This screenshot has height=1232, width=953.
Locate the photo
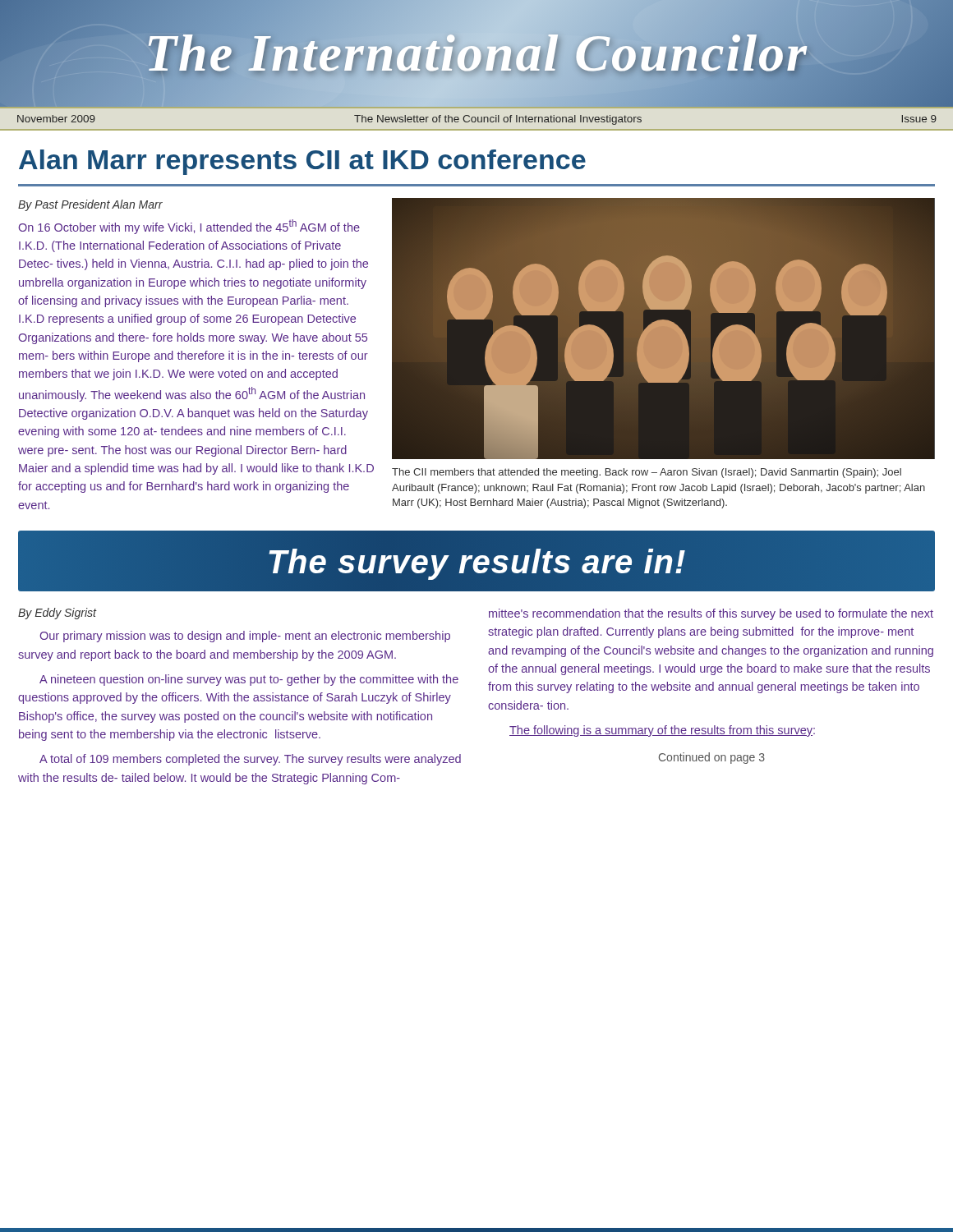(x=663, y=329)
